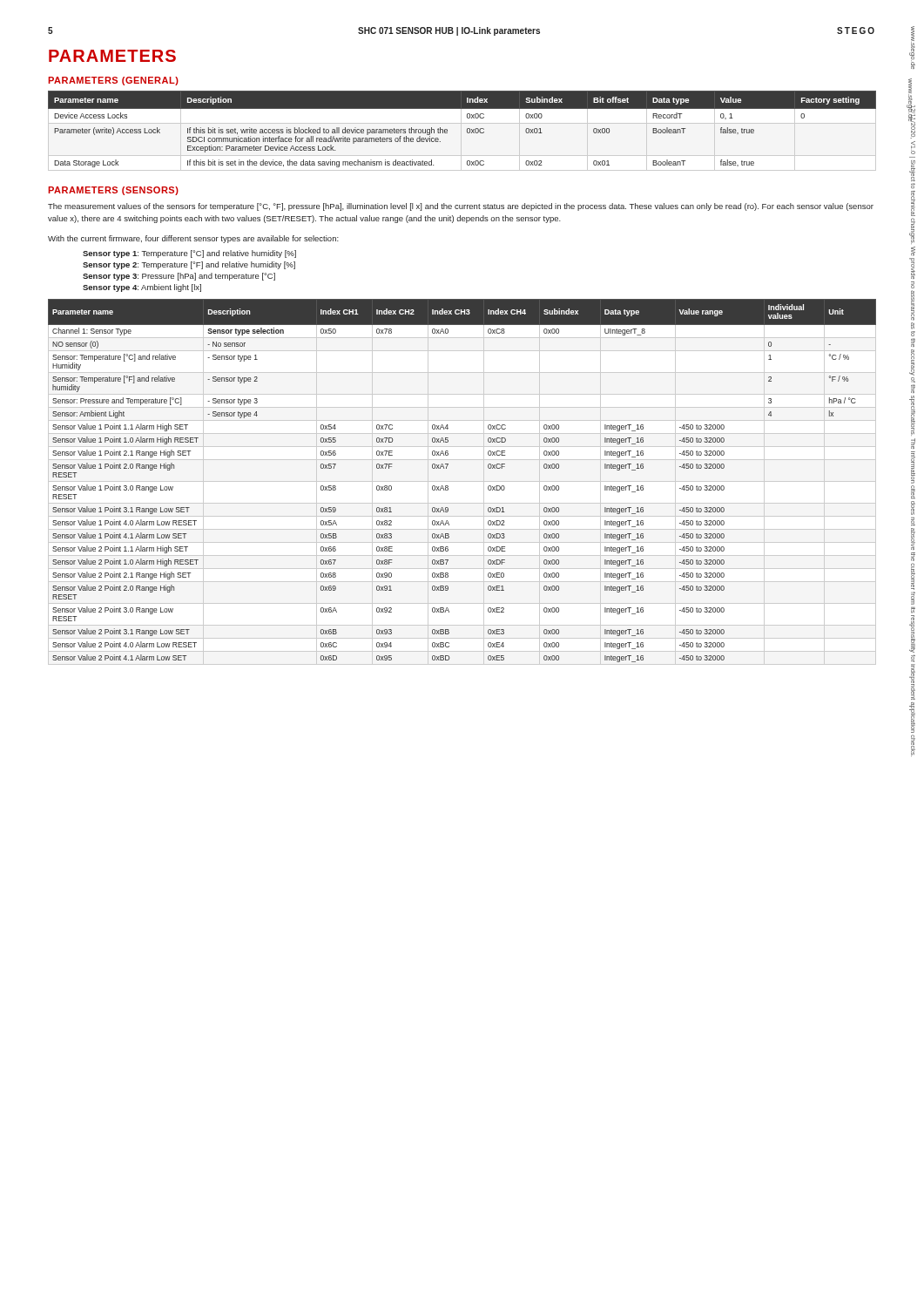Find the section header with the text "PARAMETERS (GENERAL)"

tap(113, 80)
